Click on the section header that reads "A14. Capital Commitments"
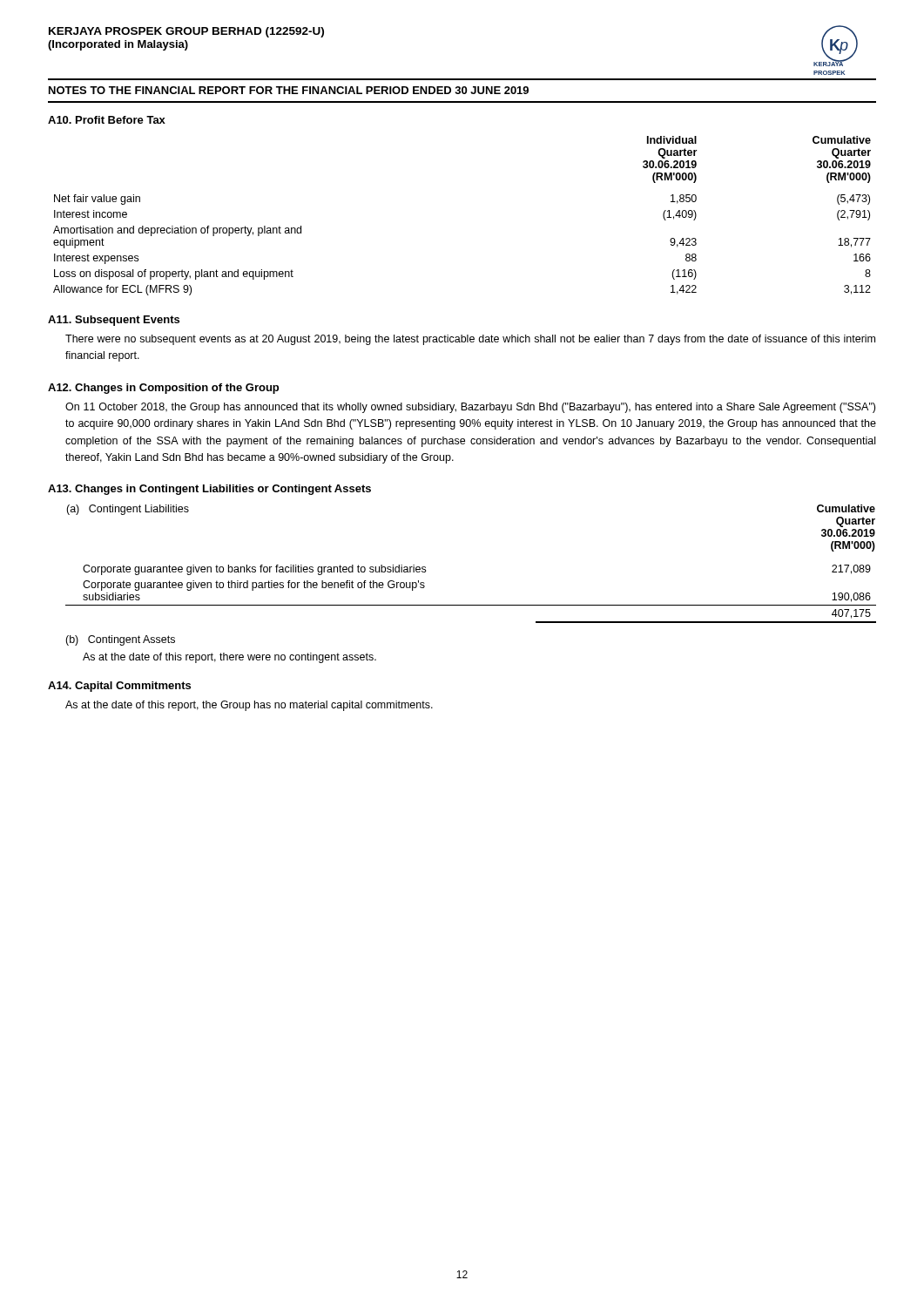This screenshot has height=1307, width=924. [x=120, y=686]
